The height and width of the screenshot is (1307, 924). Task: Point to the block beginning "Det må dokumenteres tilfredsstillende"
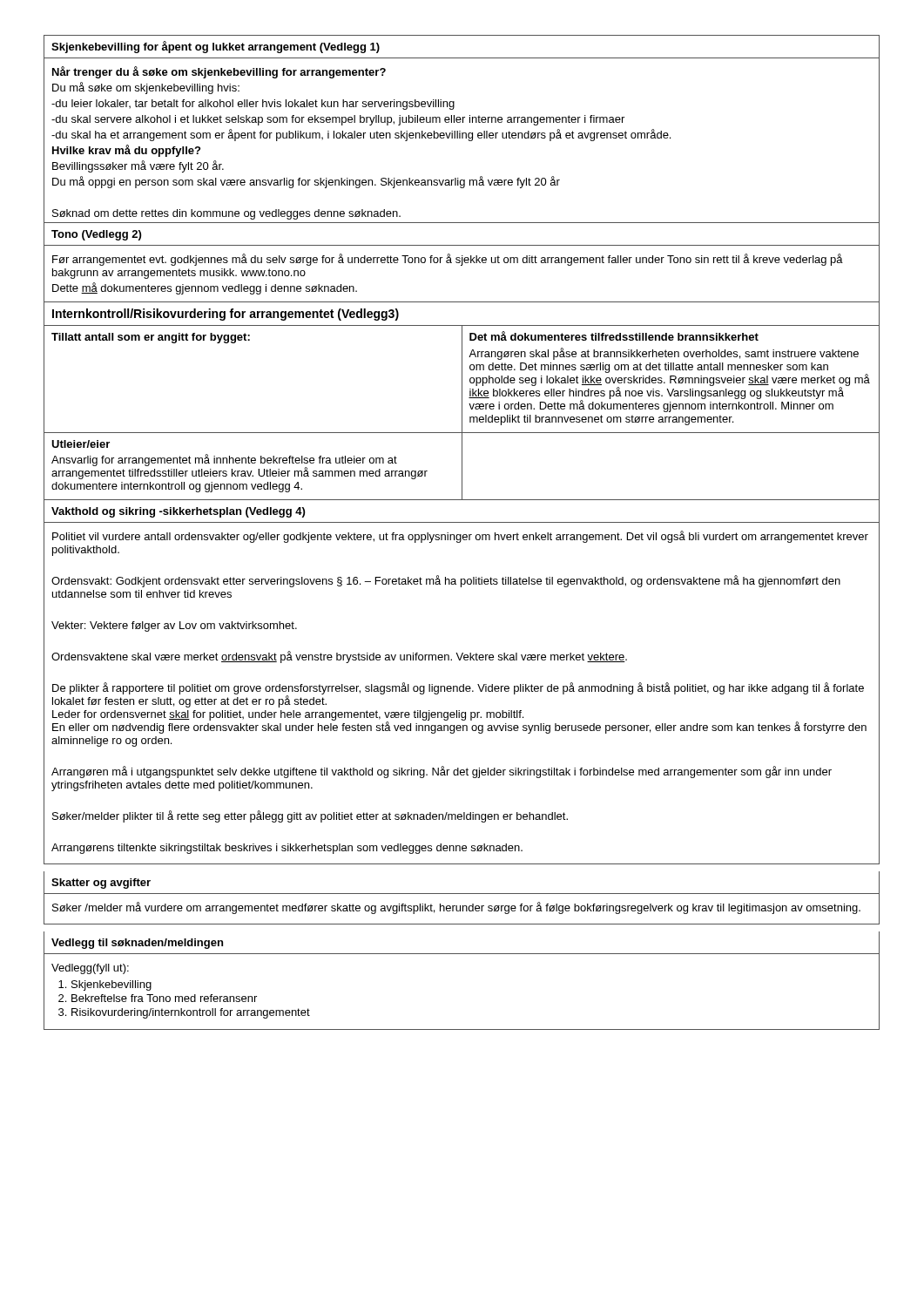click(670, 378)
